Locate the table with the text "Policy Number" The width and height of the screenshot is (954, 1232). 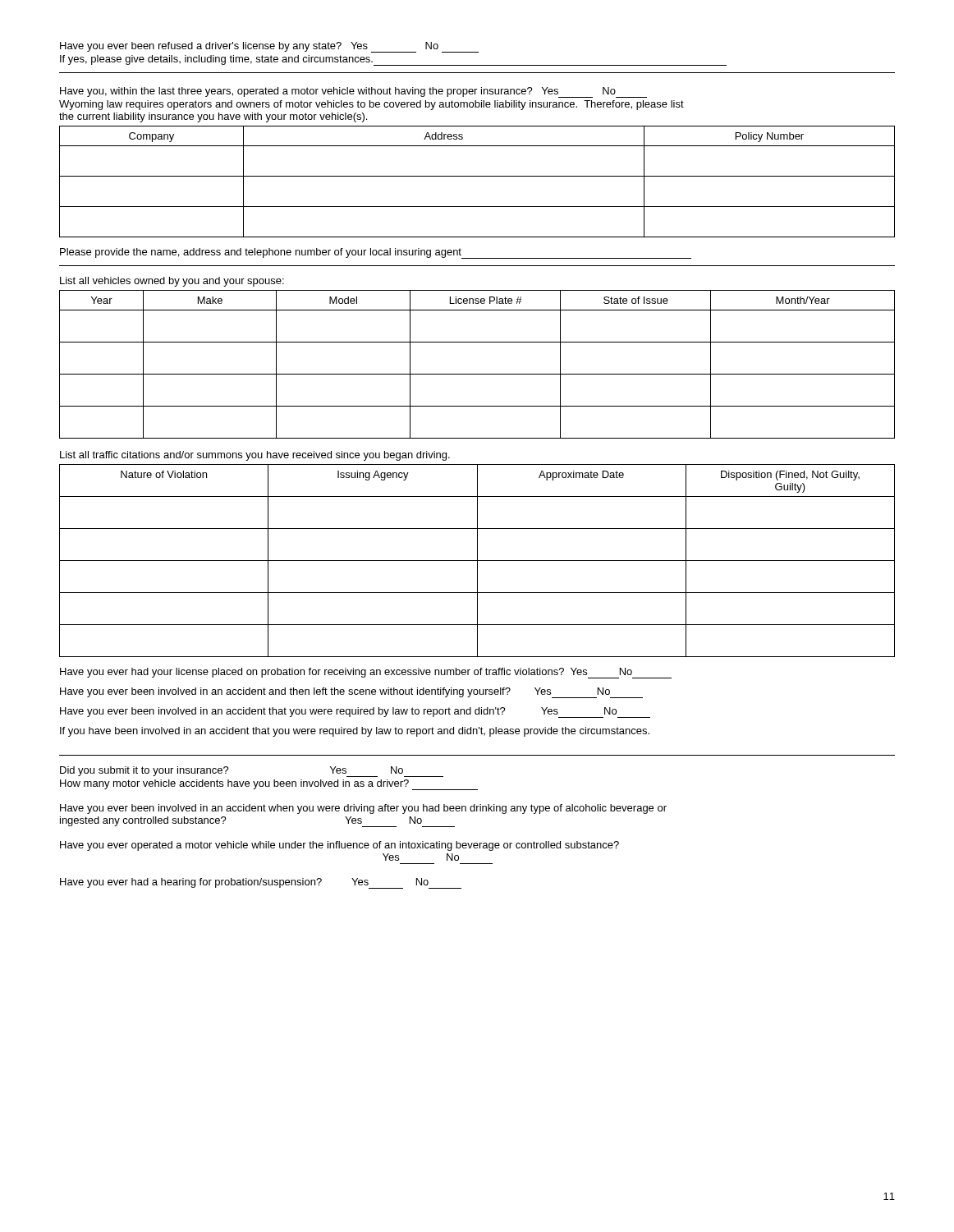477,182
